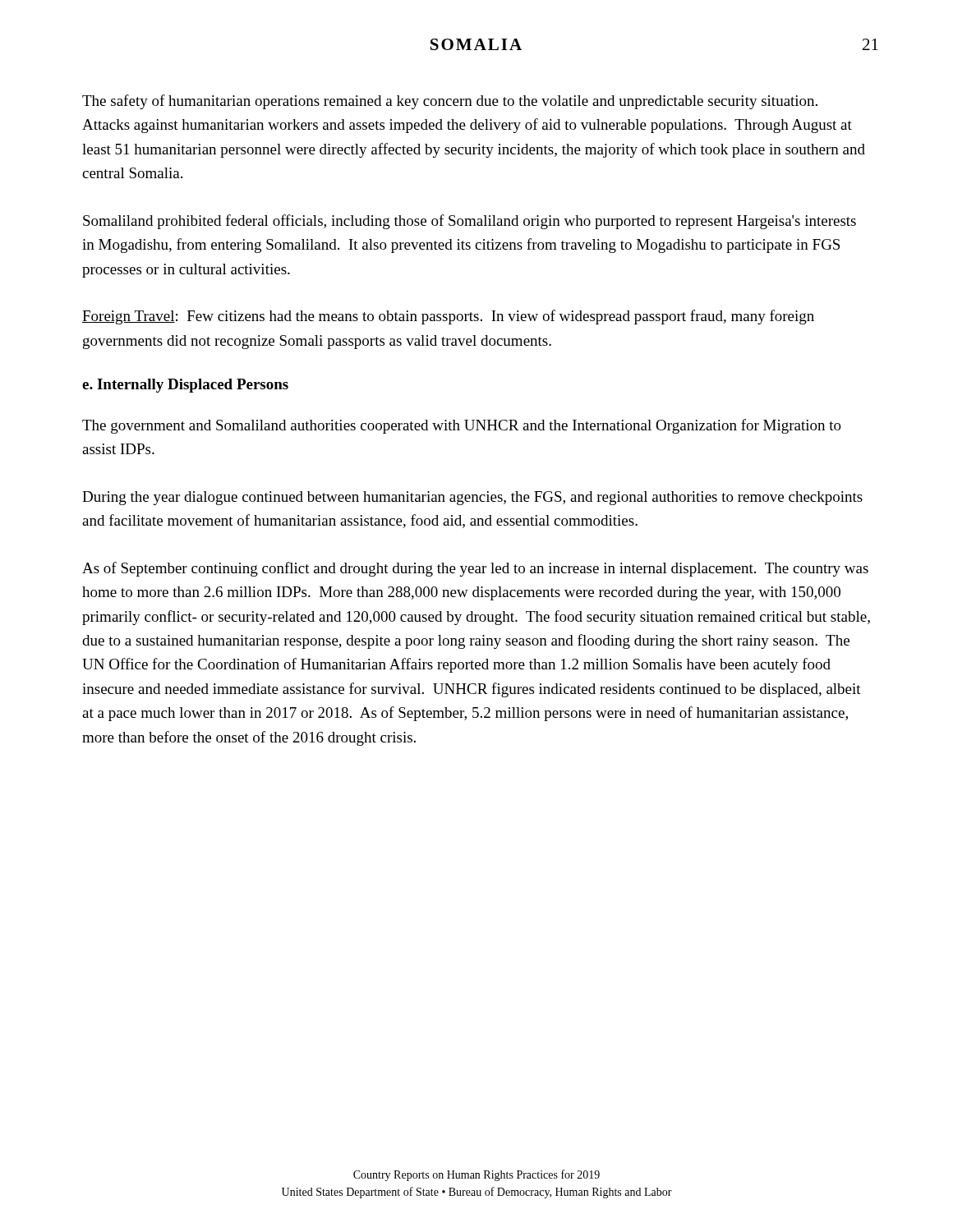Image resolution: width=953 pixels, height=1232 pixels.
Task: Locate the region starting "During the year dialogue continued"
Action: coord(472,508)
